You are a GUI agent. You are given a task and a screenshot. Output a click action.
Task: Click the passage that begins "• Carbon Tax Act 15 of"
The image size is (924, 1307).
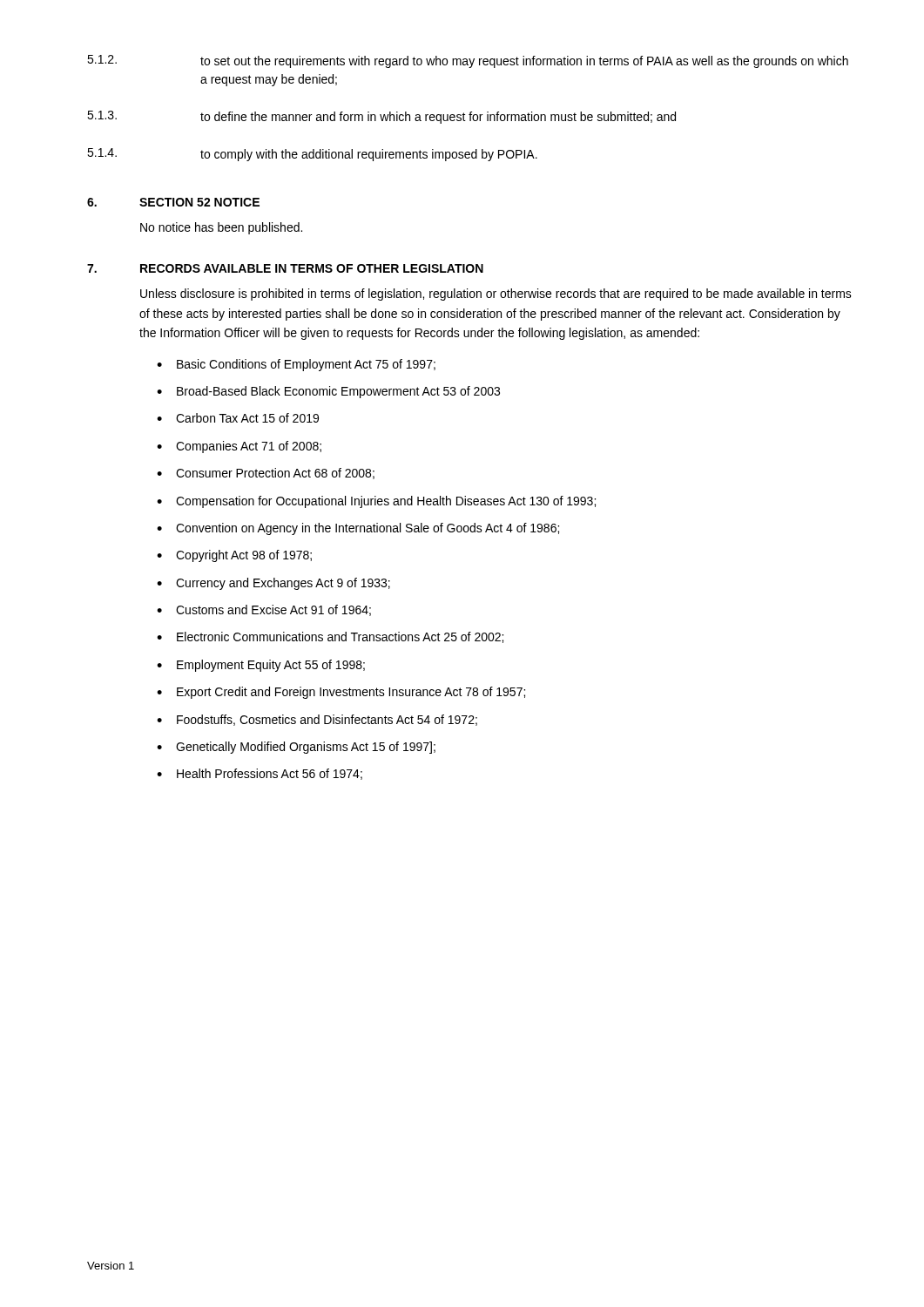tap(238, 418)
